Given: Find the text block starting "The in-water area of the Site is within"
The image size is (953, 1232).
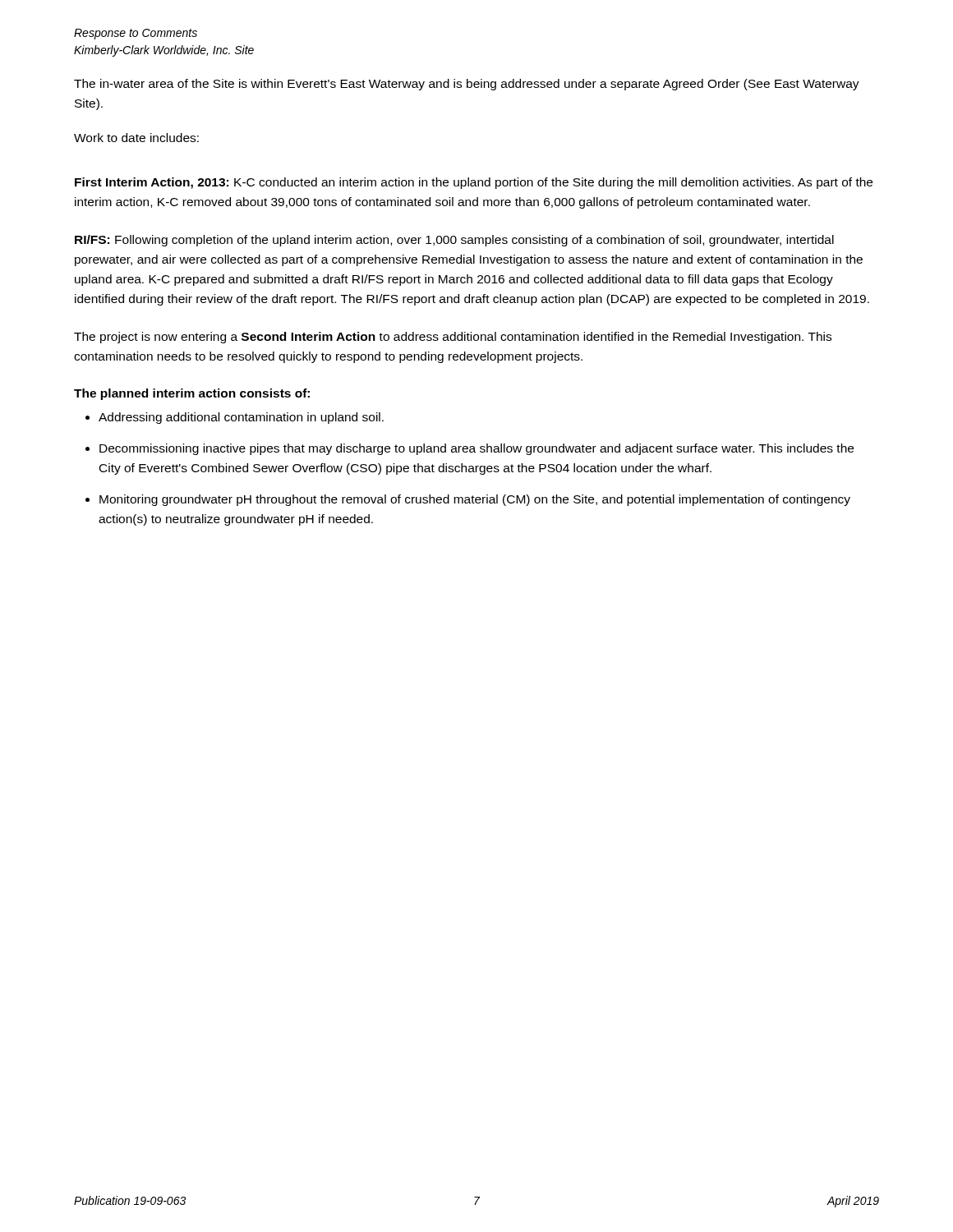Looking at the screenshot, I should 466,93.
